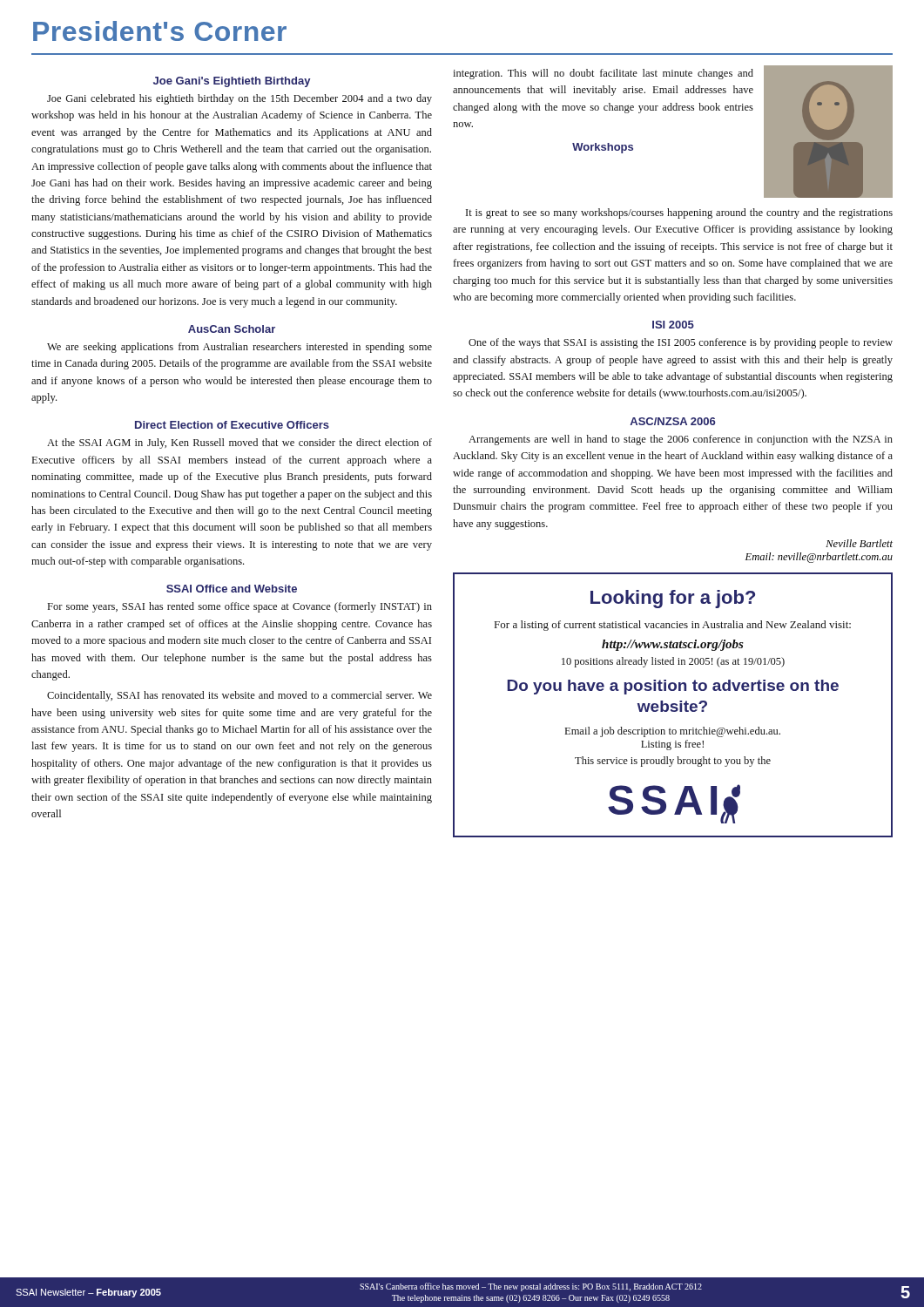Click on the photo
This screenshot has width=924, height=1307.
pyautogui.click(x=828, y=132)
